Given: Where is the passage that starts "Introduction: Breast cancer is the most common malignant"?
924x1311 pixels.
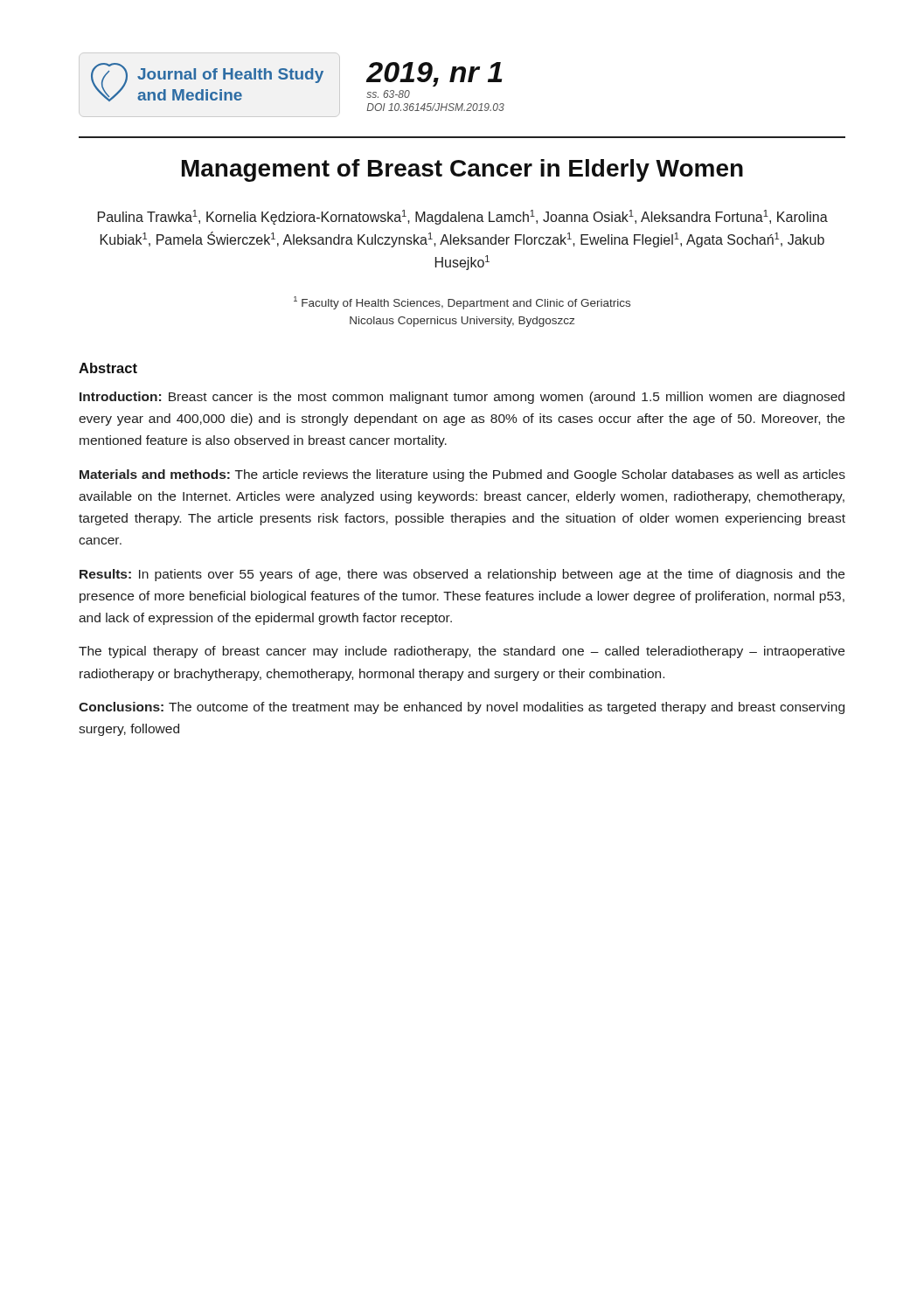Looking at the screenshot, I should pyautogui.click(x=462, y=418).
